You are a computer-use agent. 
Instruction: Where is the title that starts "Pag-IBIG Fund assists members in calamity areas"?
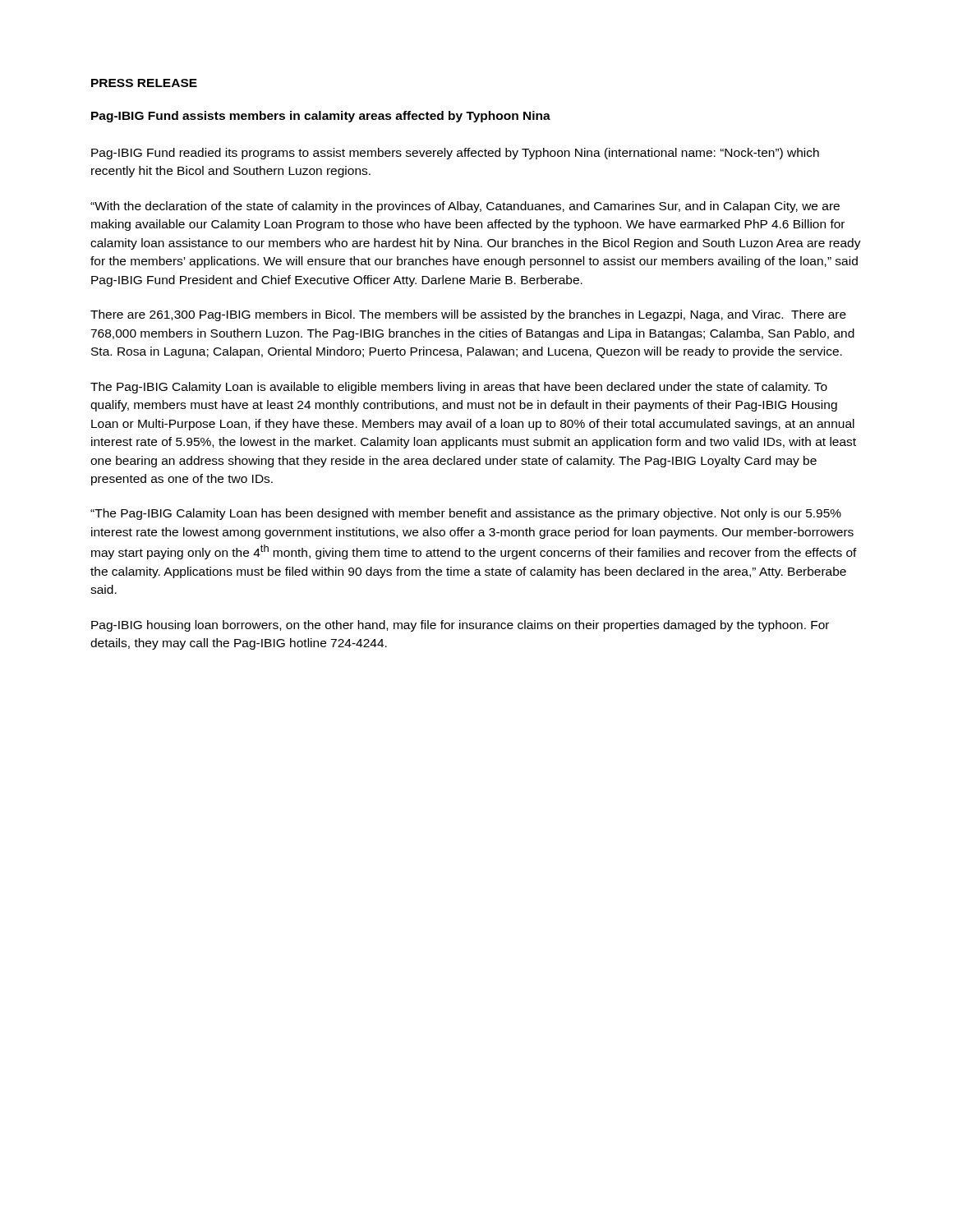pos(320,116)
